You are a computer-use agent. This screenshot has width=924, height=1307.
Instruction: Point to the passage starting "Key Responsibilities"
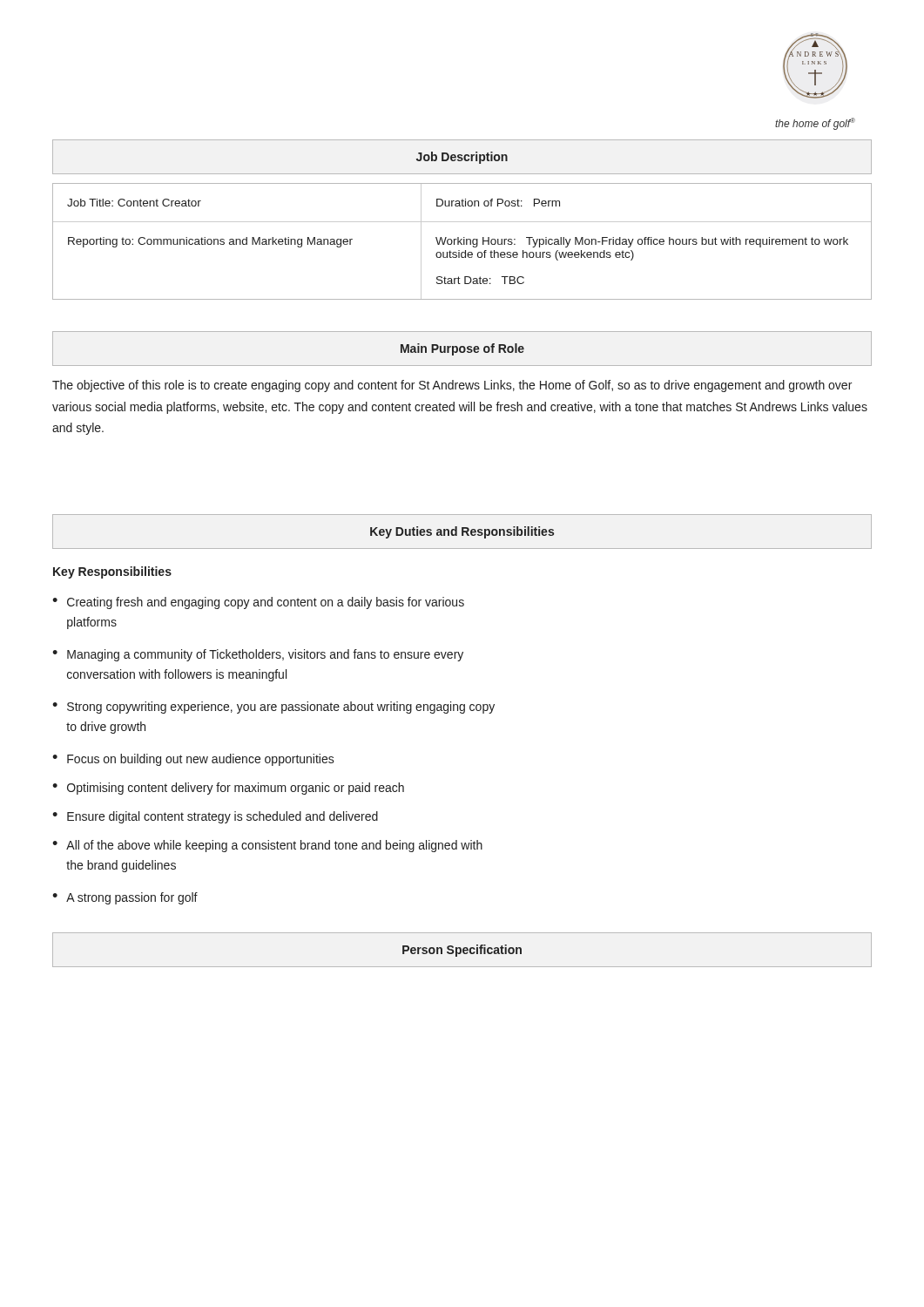click(x=112, y=572)
